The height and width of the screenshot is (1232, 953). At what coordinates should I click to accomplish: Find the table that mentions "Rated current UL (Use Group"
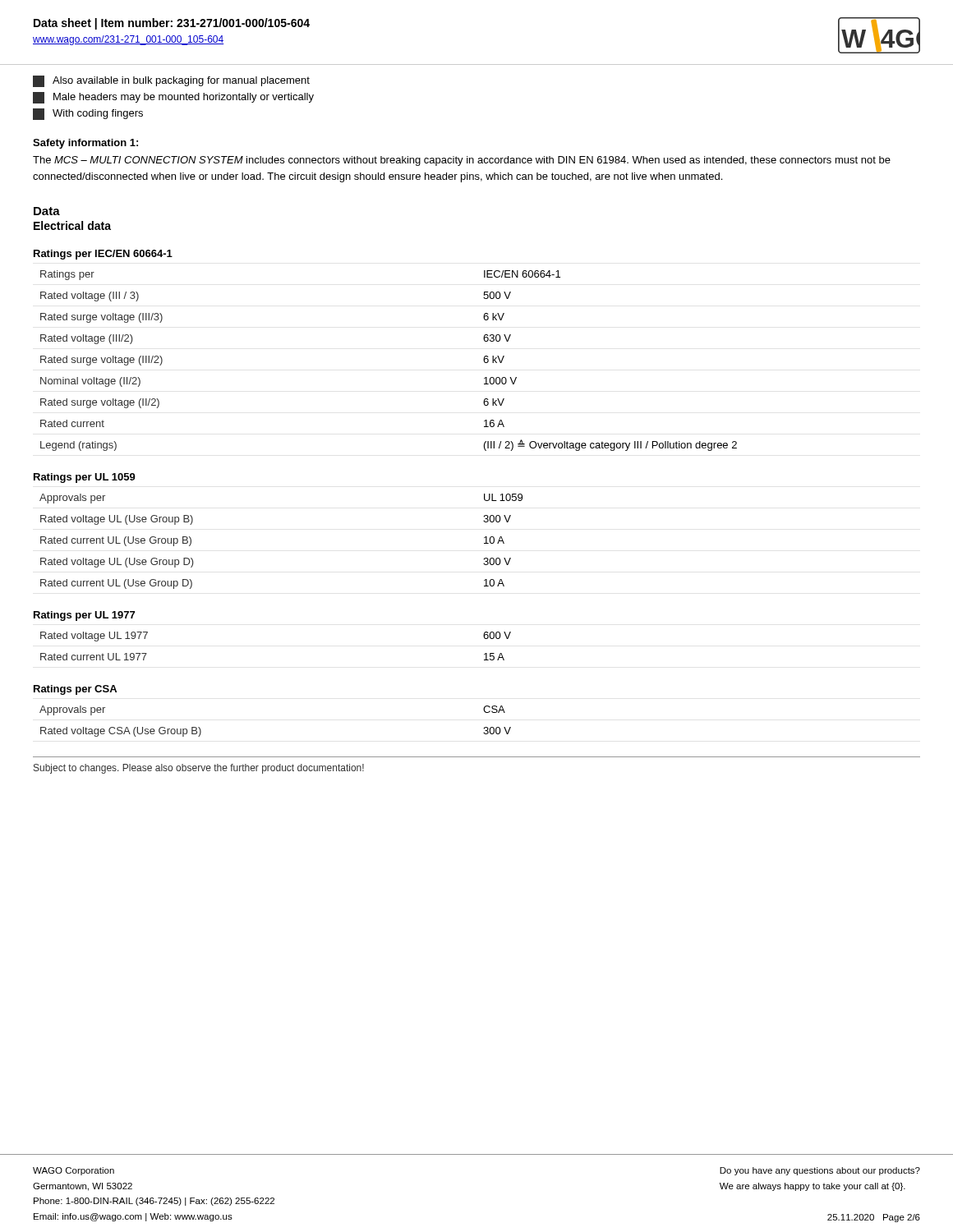click(x=476, y=540)
